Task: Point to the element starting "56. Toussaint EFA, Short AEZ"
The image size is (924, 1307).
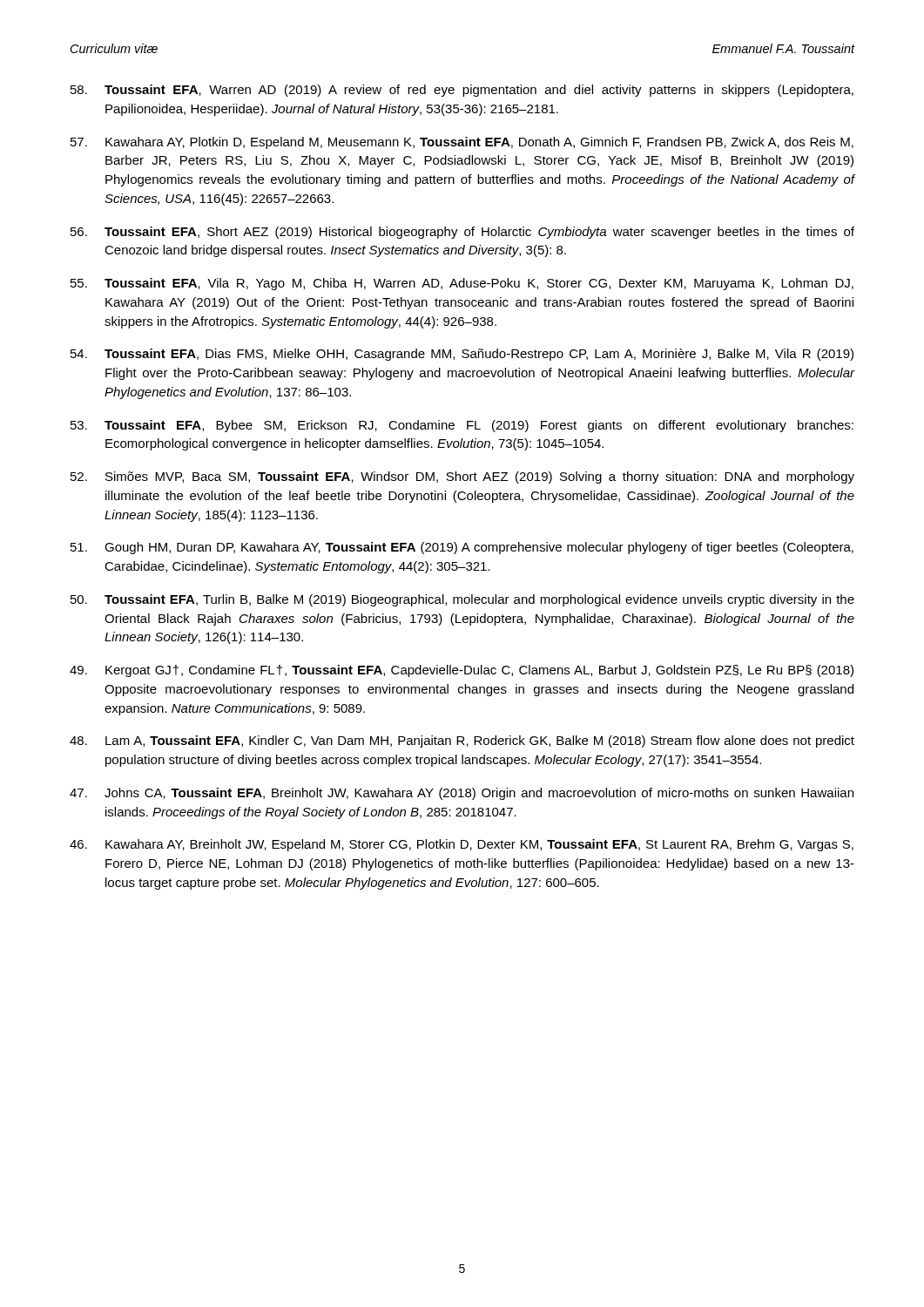Action: coord(462,241)
